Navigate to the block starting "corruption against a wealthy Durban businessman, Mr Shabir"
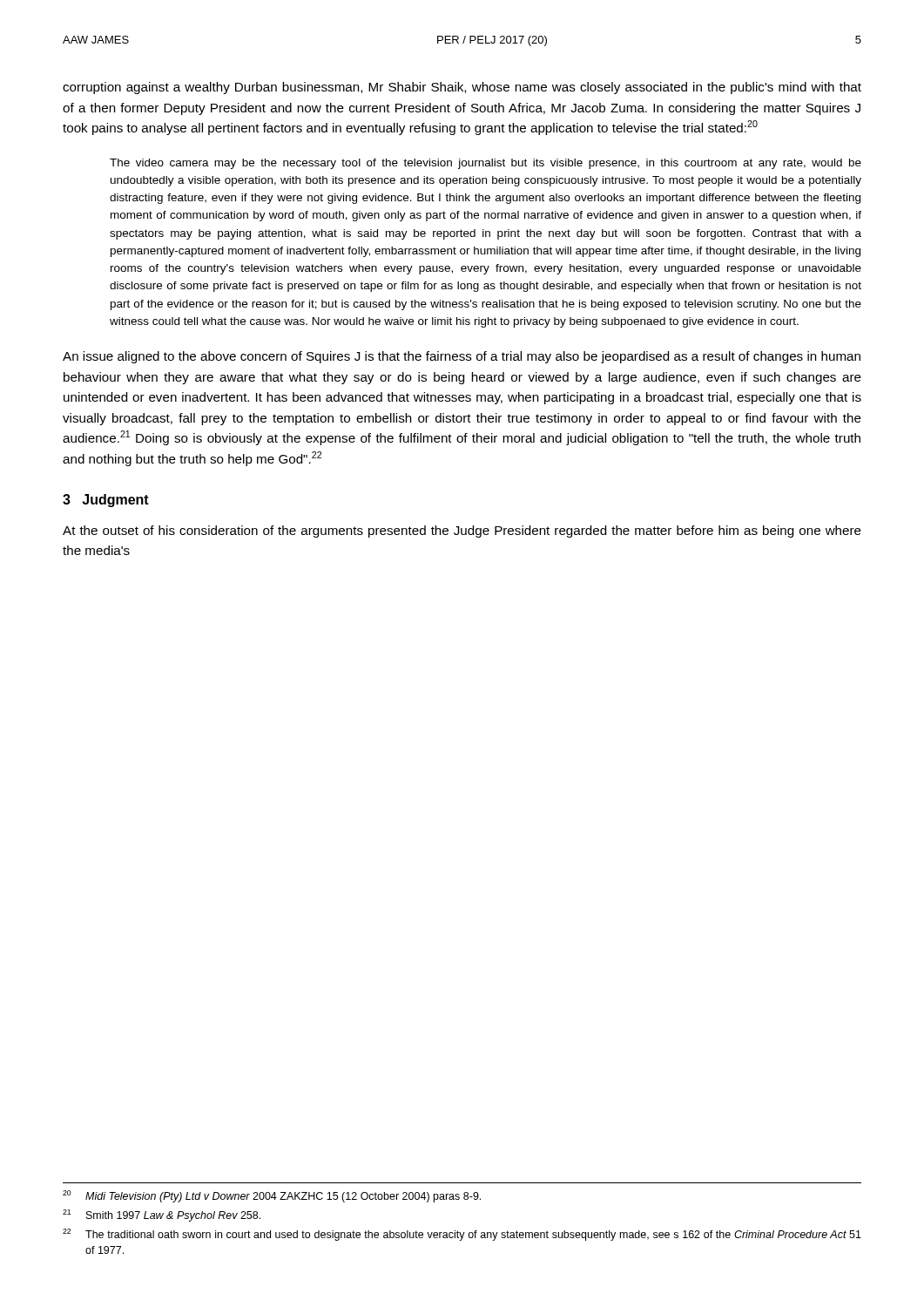Viewport: 924px width, 1307px height. (x=462, y=107)
